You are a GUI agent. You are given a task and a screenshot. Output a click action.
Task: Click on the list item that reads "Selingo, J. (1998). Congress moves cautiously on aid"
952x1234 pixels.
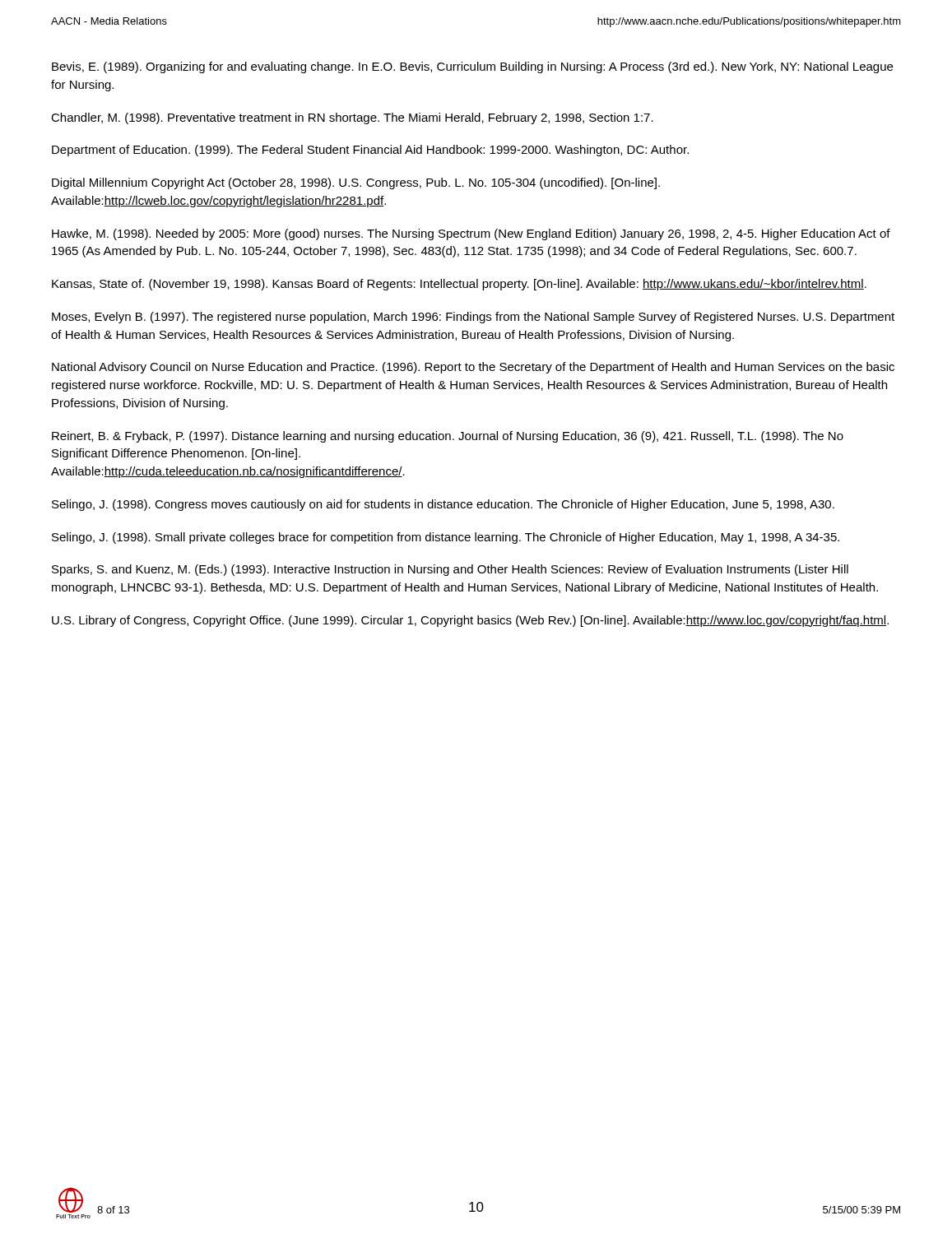click(443, 504)
